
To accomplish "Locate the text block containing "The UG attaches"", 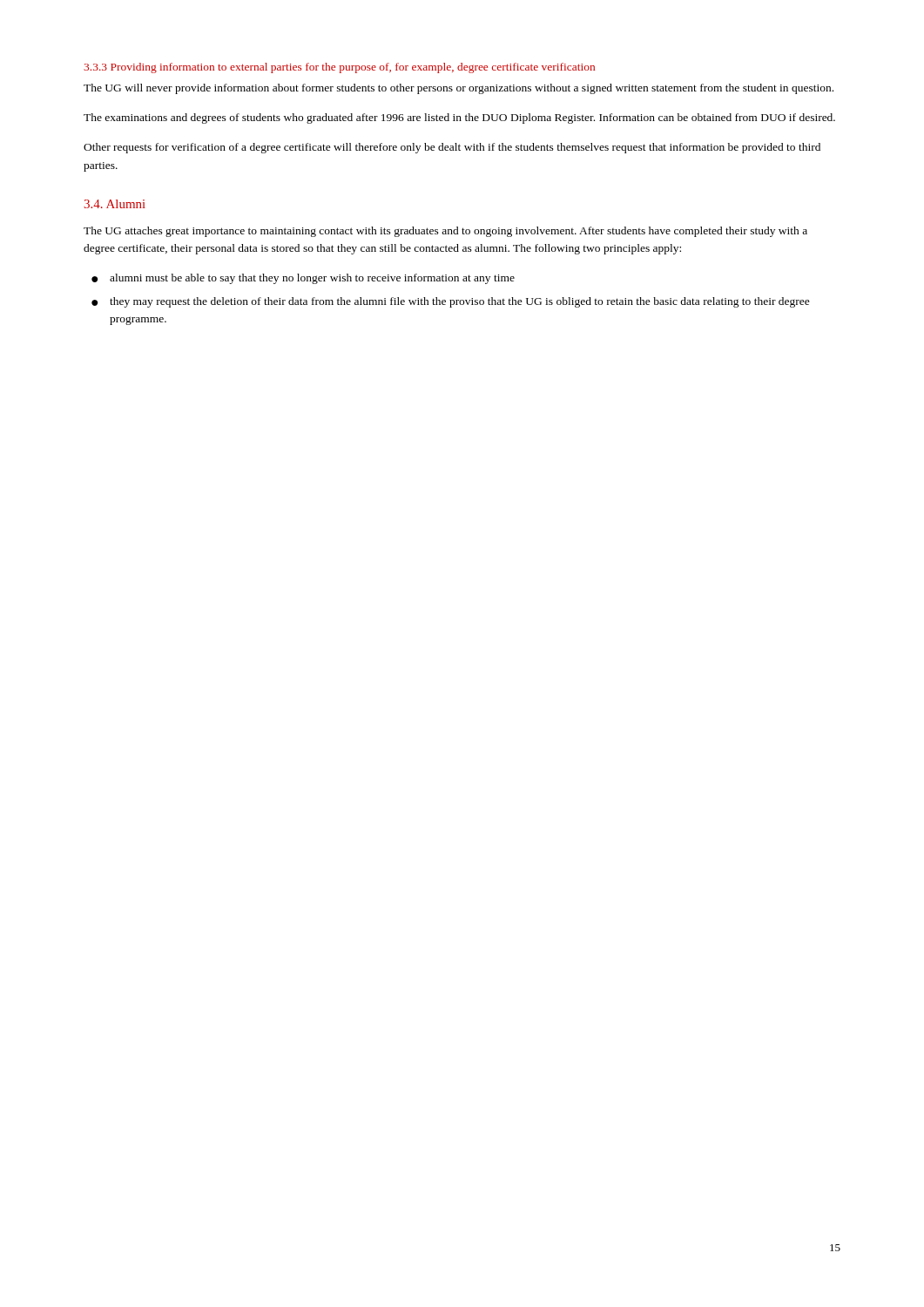I will point(446,239).
